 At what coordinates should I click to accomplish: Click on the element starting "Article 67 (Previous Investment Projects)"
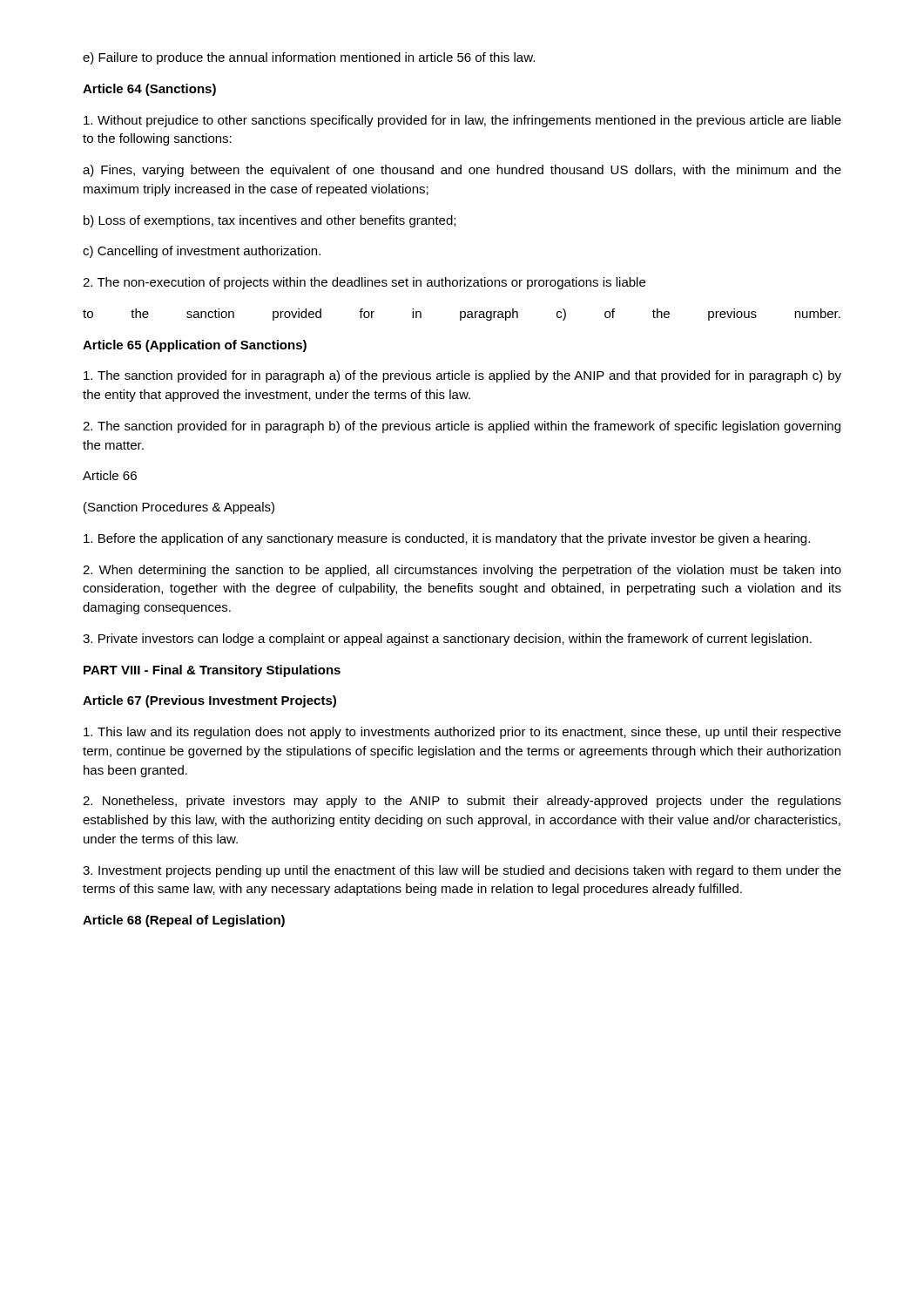[210, 700]
